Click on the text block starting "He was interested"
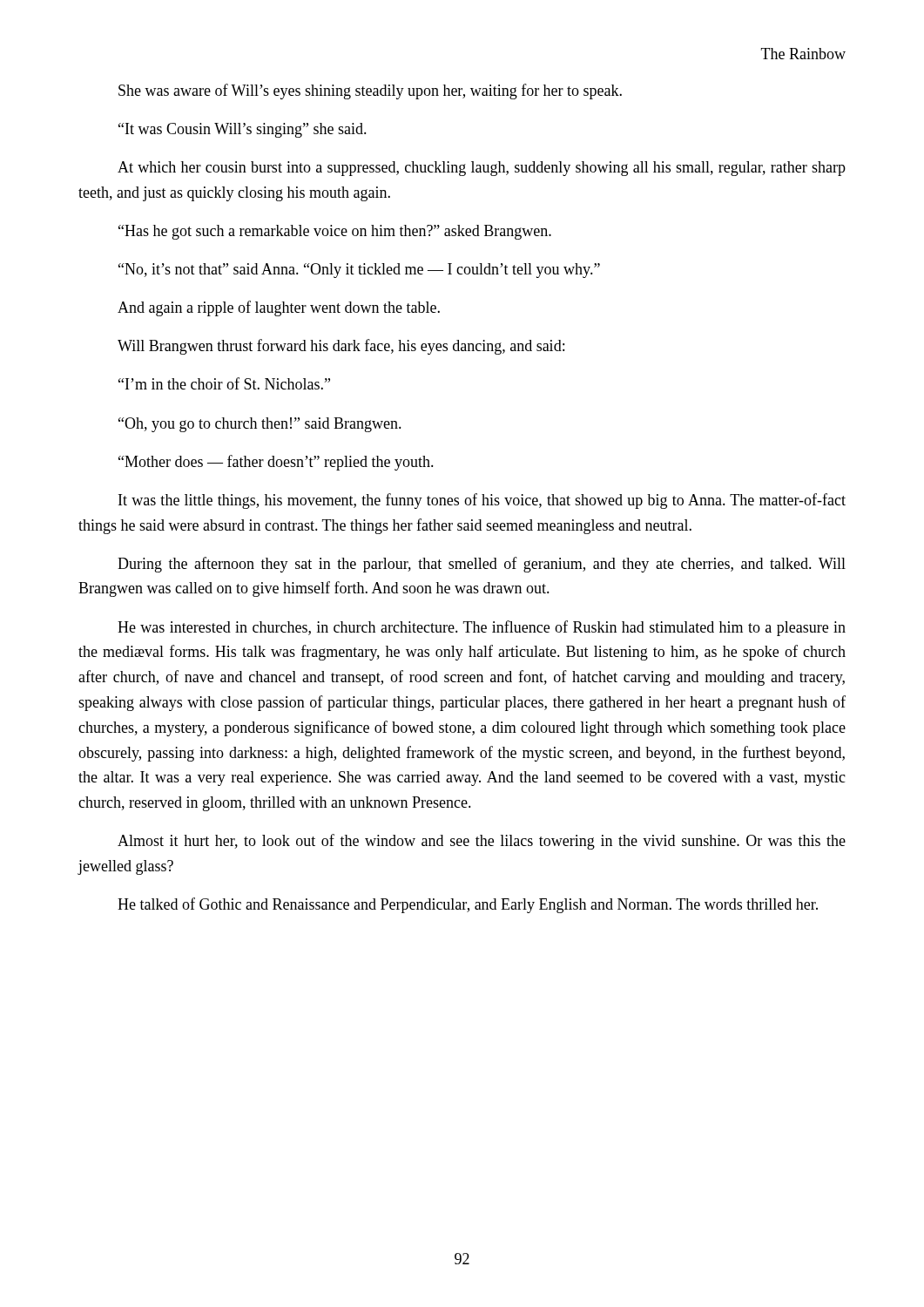 (462, 715)
